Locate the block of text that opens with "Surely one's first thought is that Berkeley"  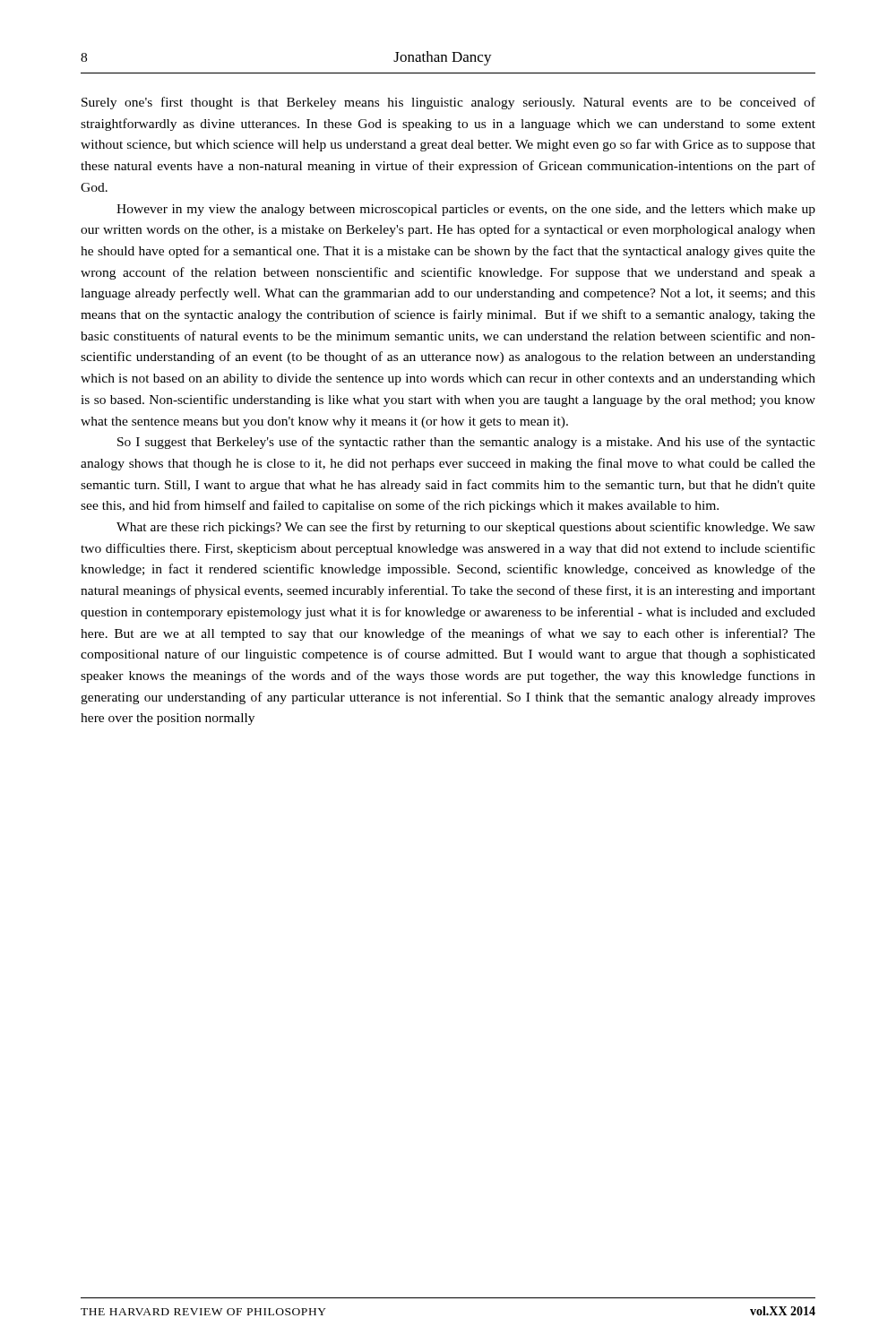[x=448, y=144]
